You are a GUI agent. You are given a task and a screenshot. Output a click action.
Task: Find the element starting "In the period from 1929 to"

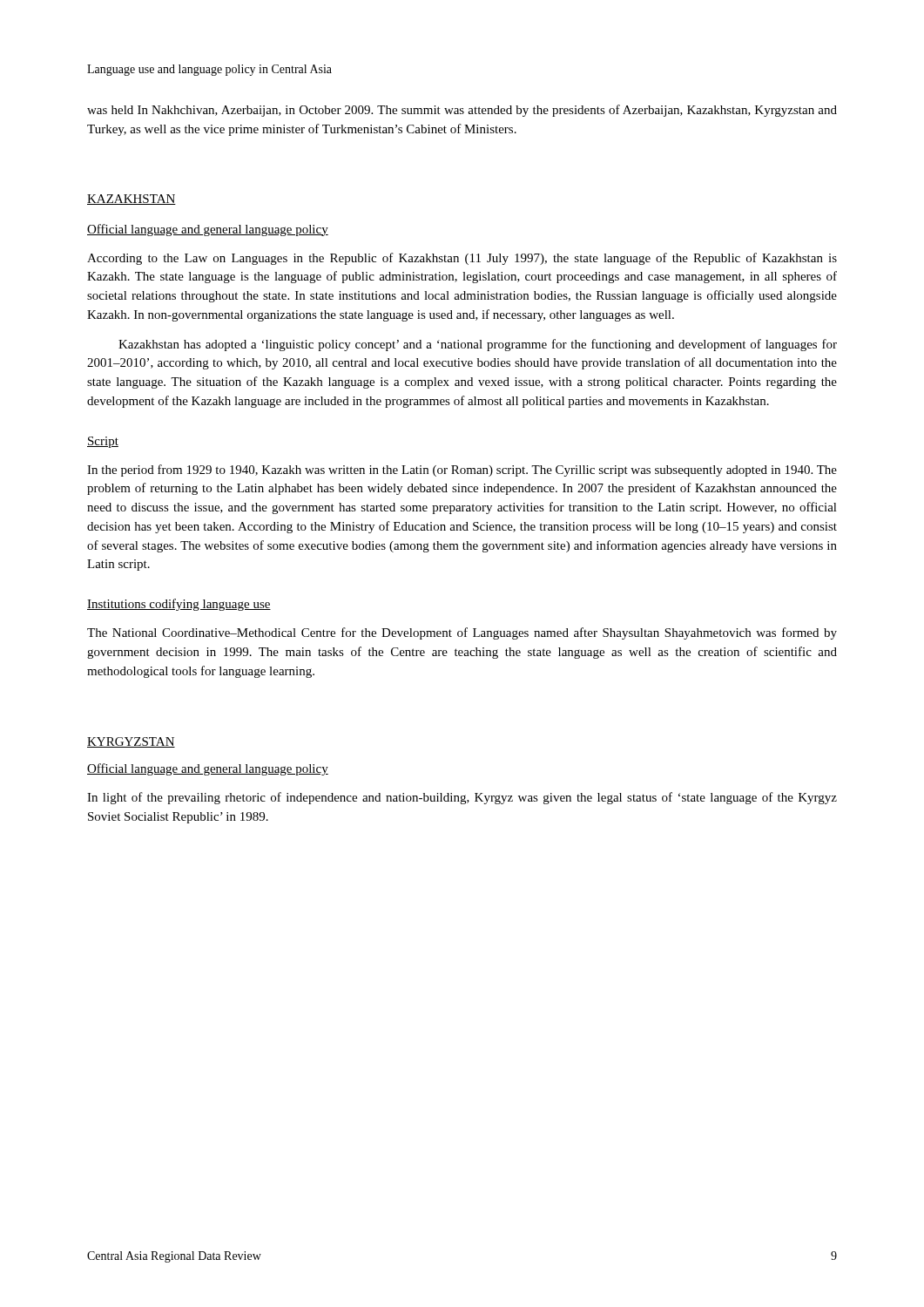462,517
